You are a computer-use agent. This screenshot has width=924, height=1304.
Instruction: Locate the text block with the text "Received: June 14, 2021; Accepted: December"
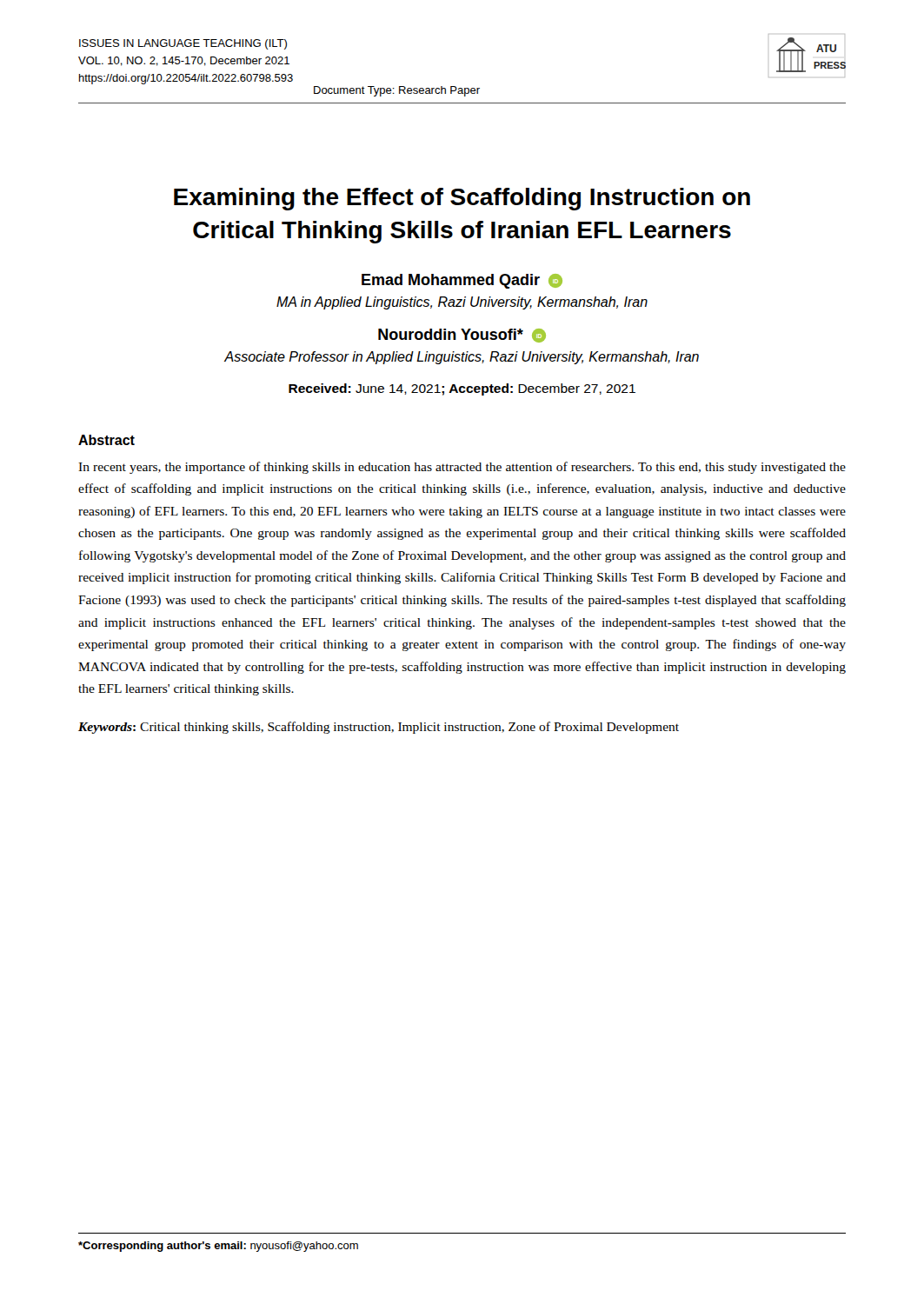point(462,388)
